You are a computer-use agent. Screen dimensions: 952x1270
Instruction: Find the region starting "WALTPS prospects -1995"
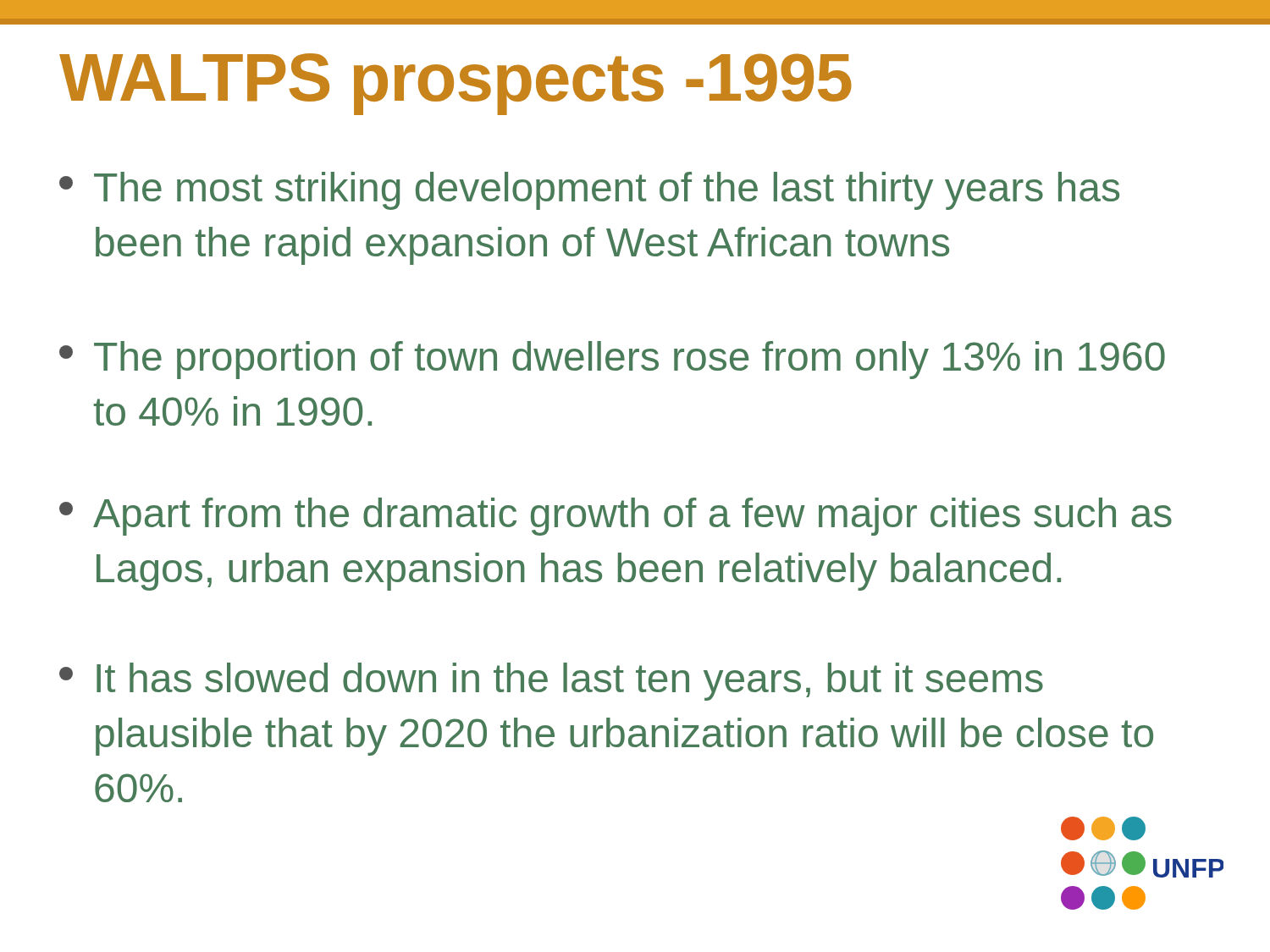pyautogui.click(x=456, y=78)
